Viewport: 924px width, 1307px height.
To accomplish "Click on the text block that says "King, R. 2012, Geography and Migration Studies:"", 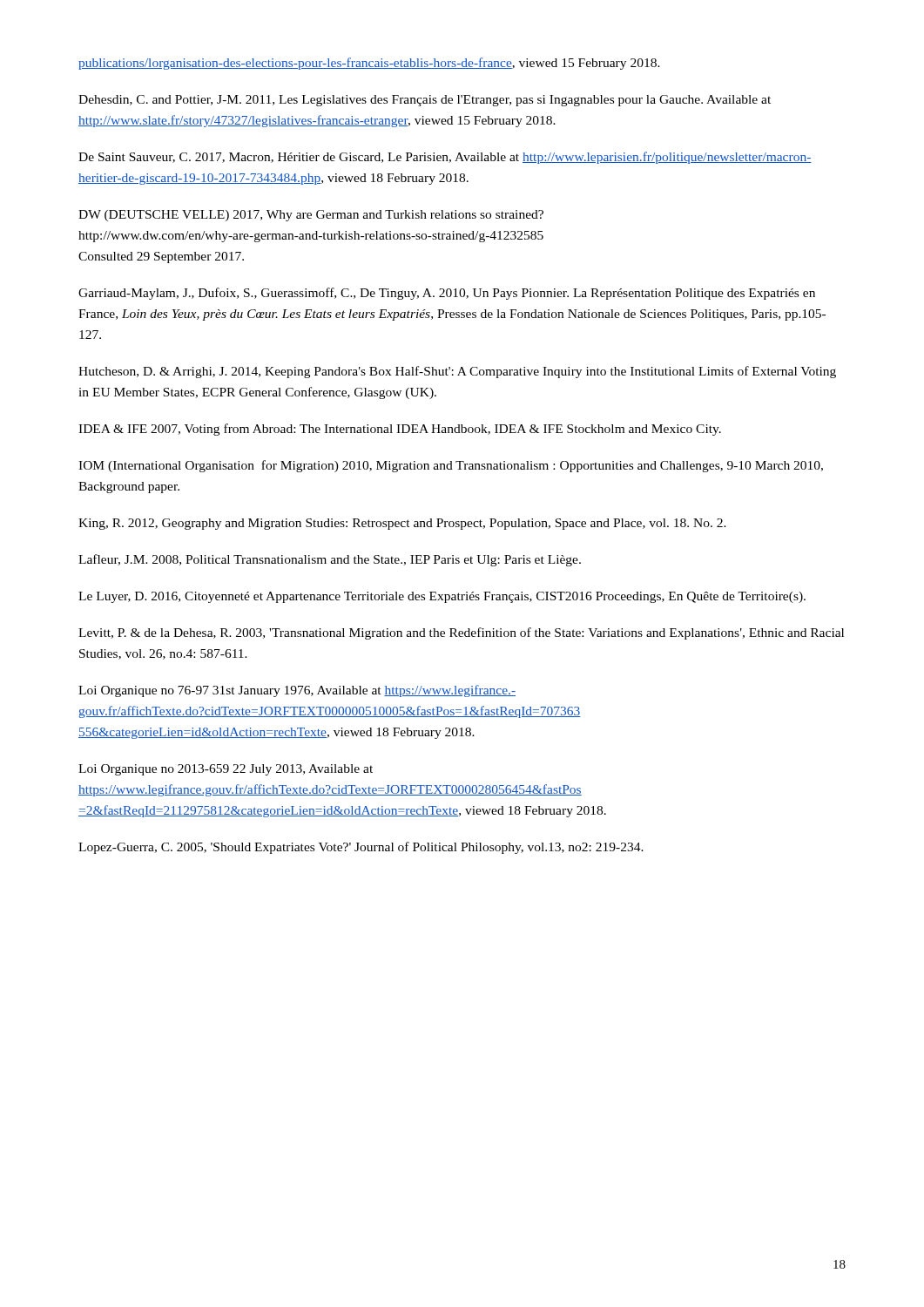I will pos(402,523).
